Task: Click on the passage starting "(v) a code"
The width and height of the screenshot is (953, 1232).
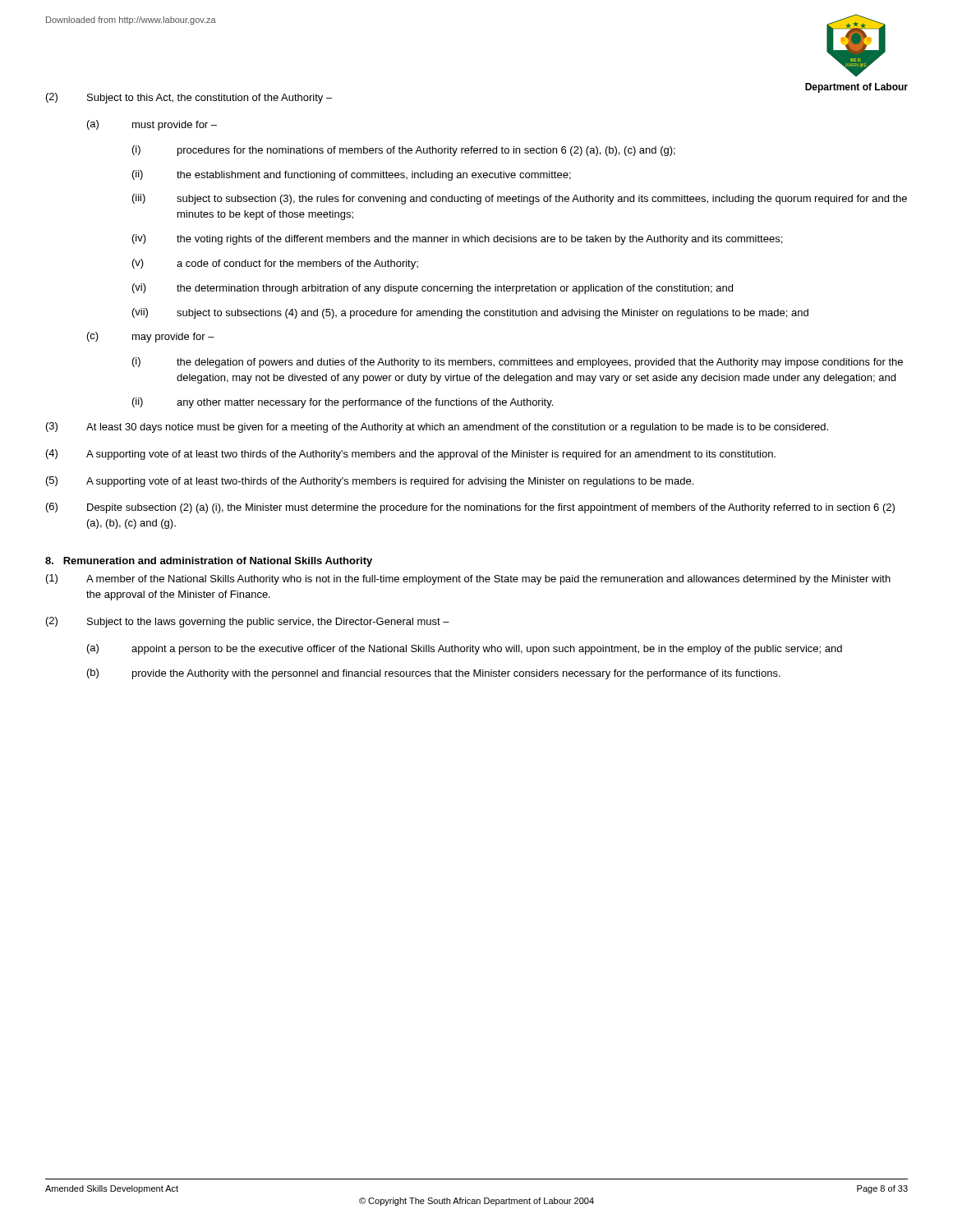Action: click(275, 264)
